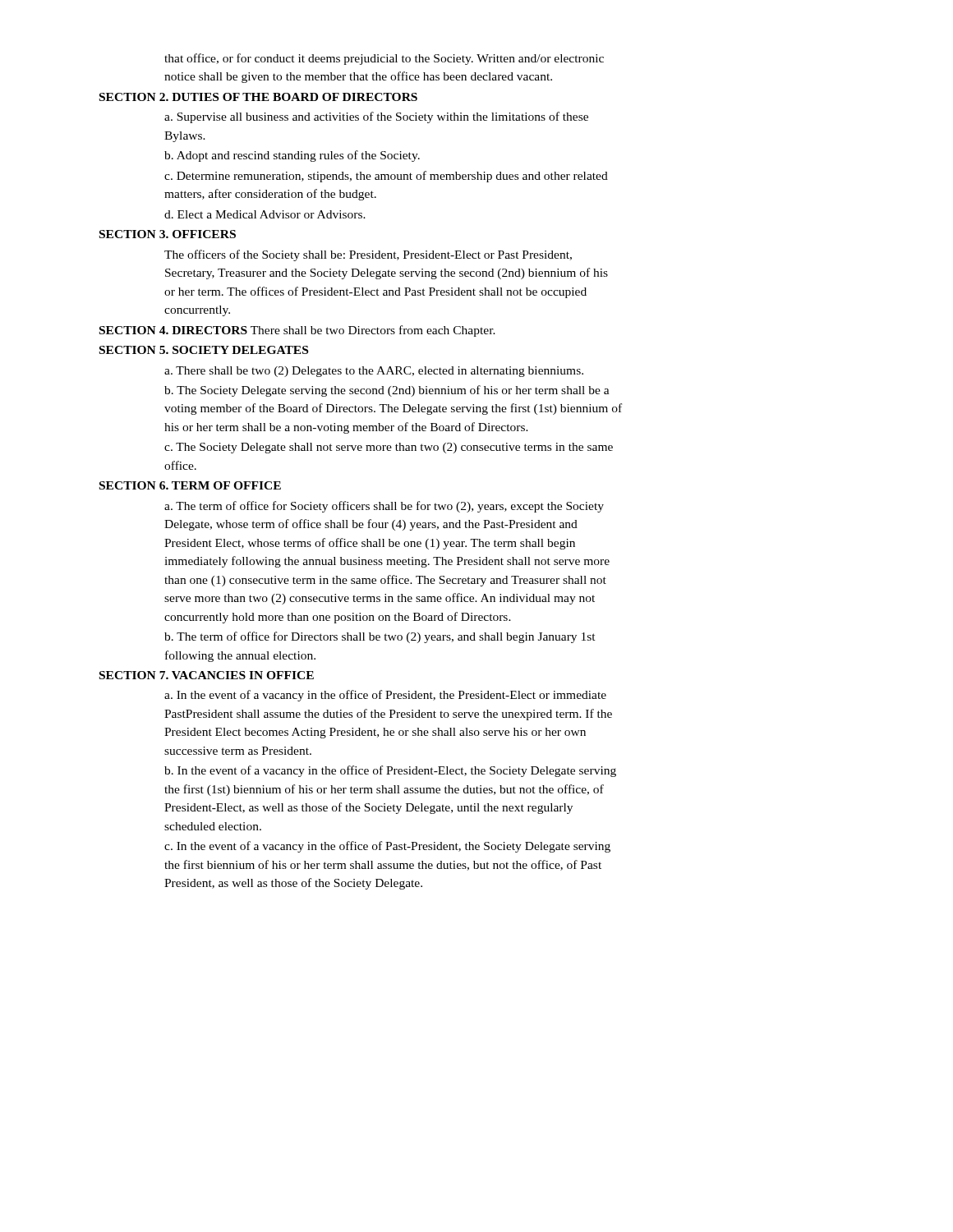This screenshot has width=953, height=1232.
Task: Find the region starting "a. The term of"
Action: pyautogui.click(x=485, y=561)
